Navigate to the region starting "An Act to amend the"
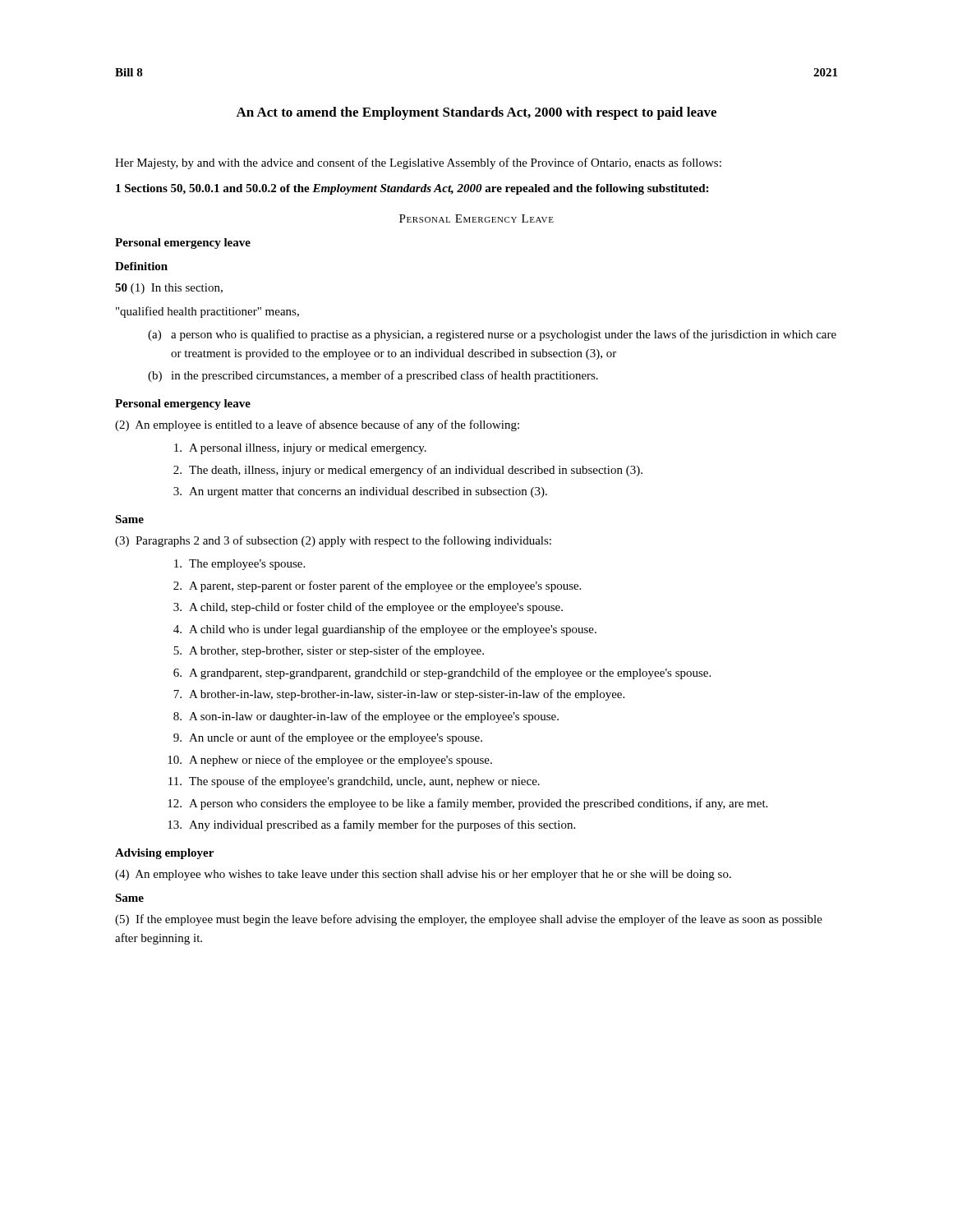Image resolution: width=953 pixels, height=1232 pixels. coord(476,113)
